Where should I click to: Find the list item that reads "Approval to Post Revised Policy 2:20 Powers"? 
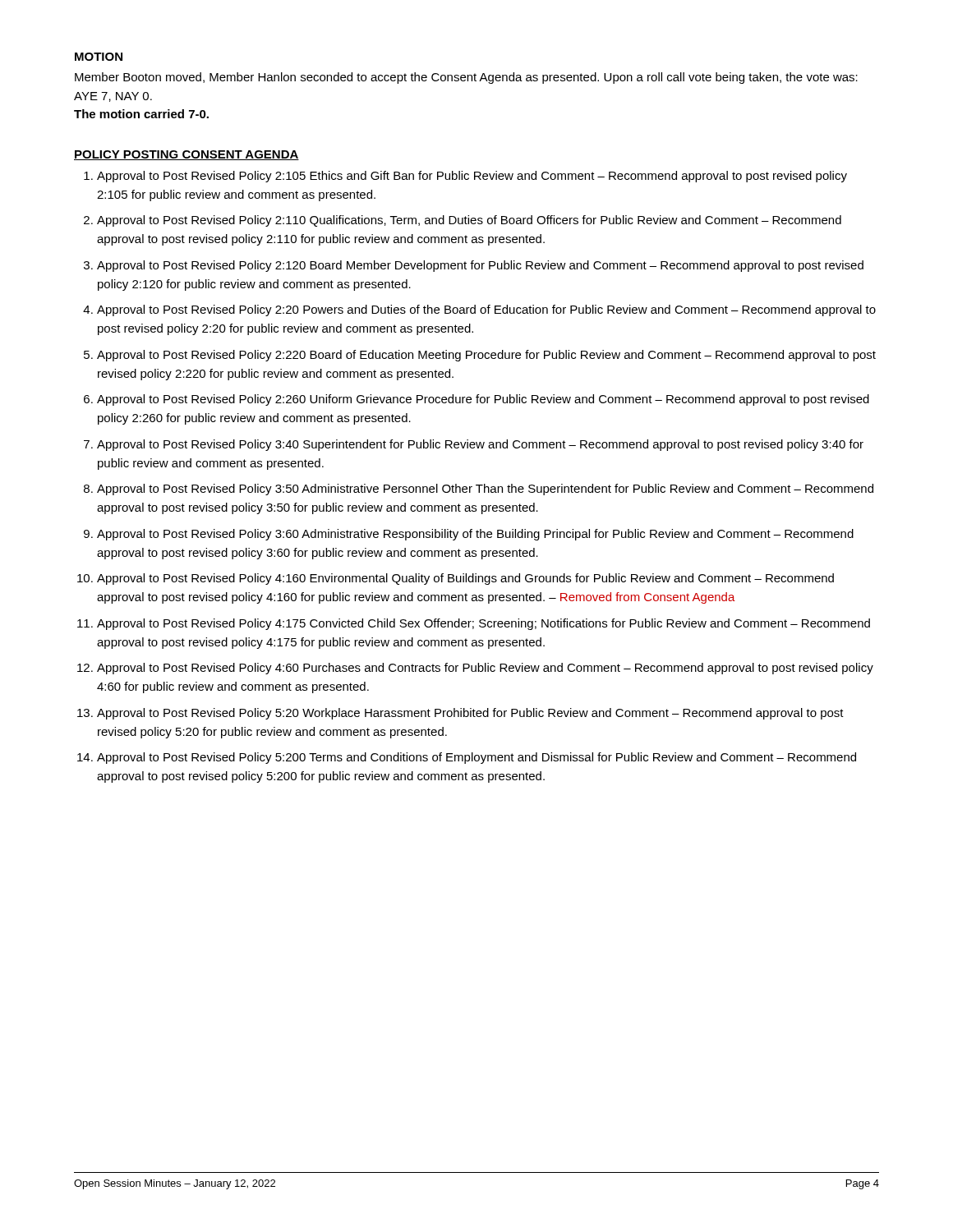click(x=486, y=319)
